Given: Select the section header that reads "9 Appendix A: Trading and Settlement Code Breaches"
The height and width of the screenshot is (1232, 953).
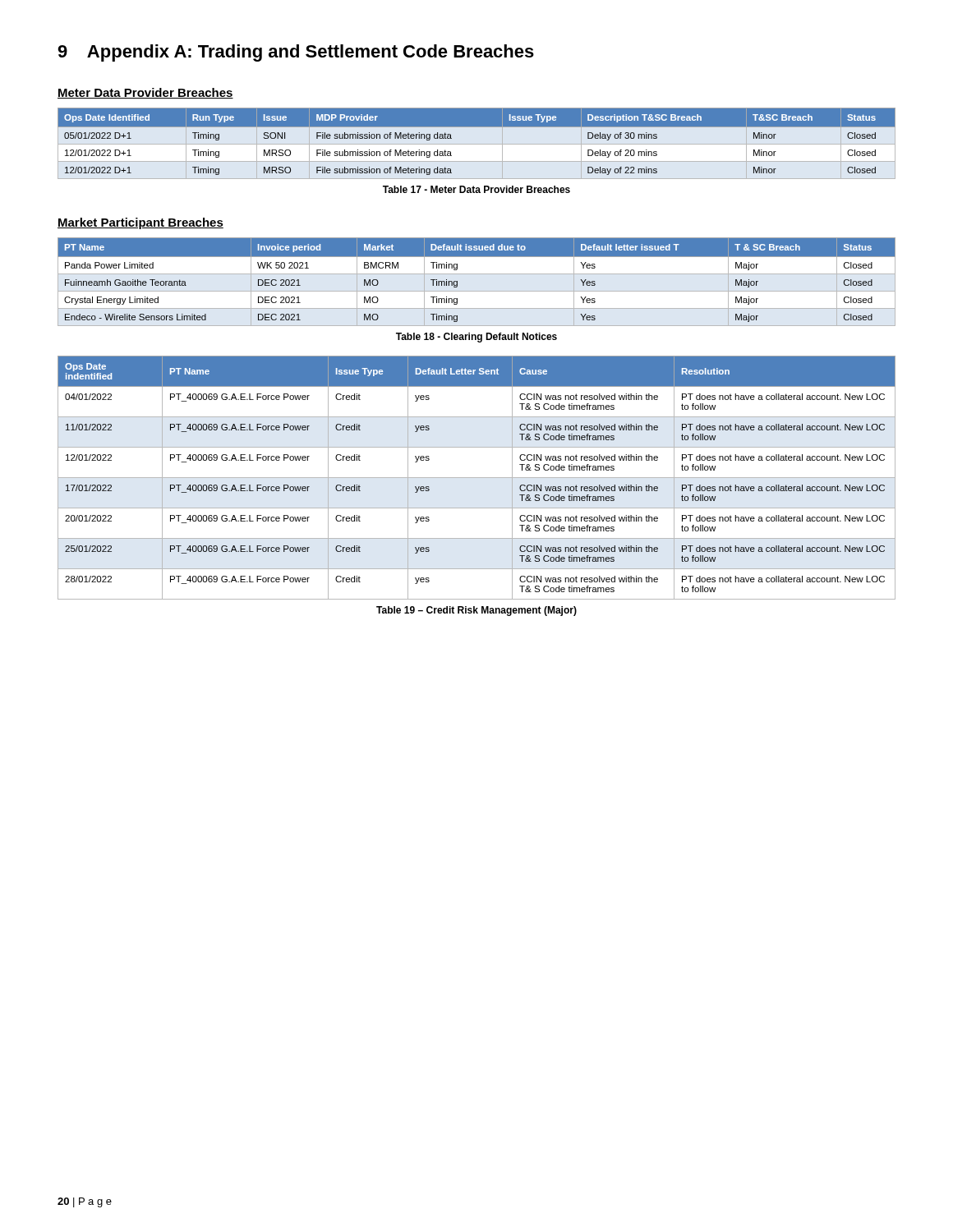Looking at the screenshot, I should click(x=296, y=51).
